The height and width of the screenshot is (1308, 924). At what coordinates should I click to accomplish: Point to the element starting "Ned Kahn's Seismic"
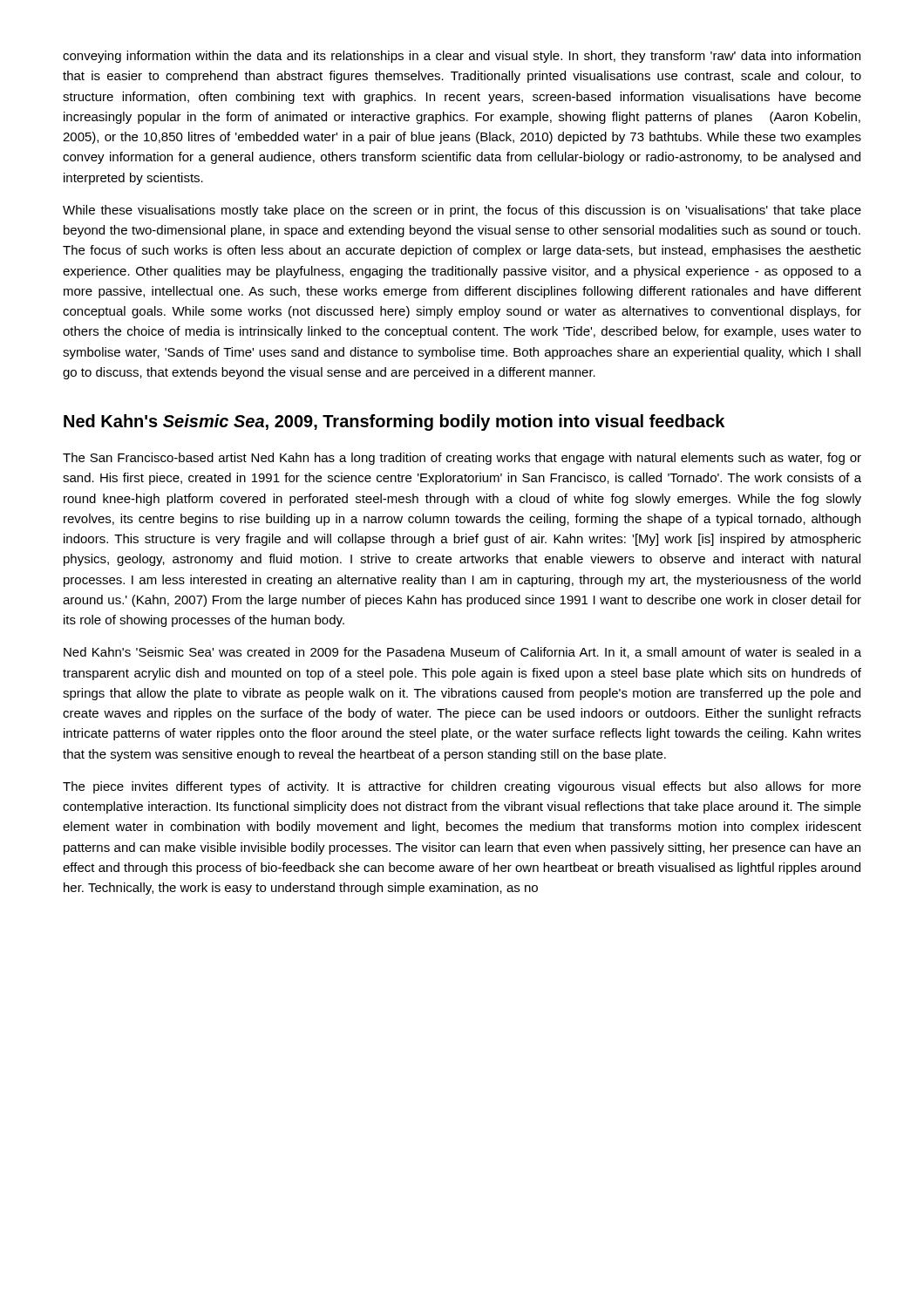click(x=462, y=422)
